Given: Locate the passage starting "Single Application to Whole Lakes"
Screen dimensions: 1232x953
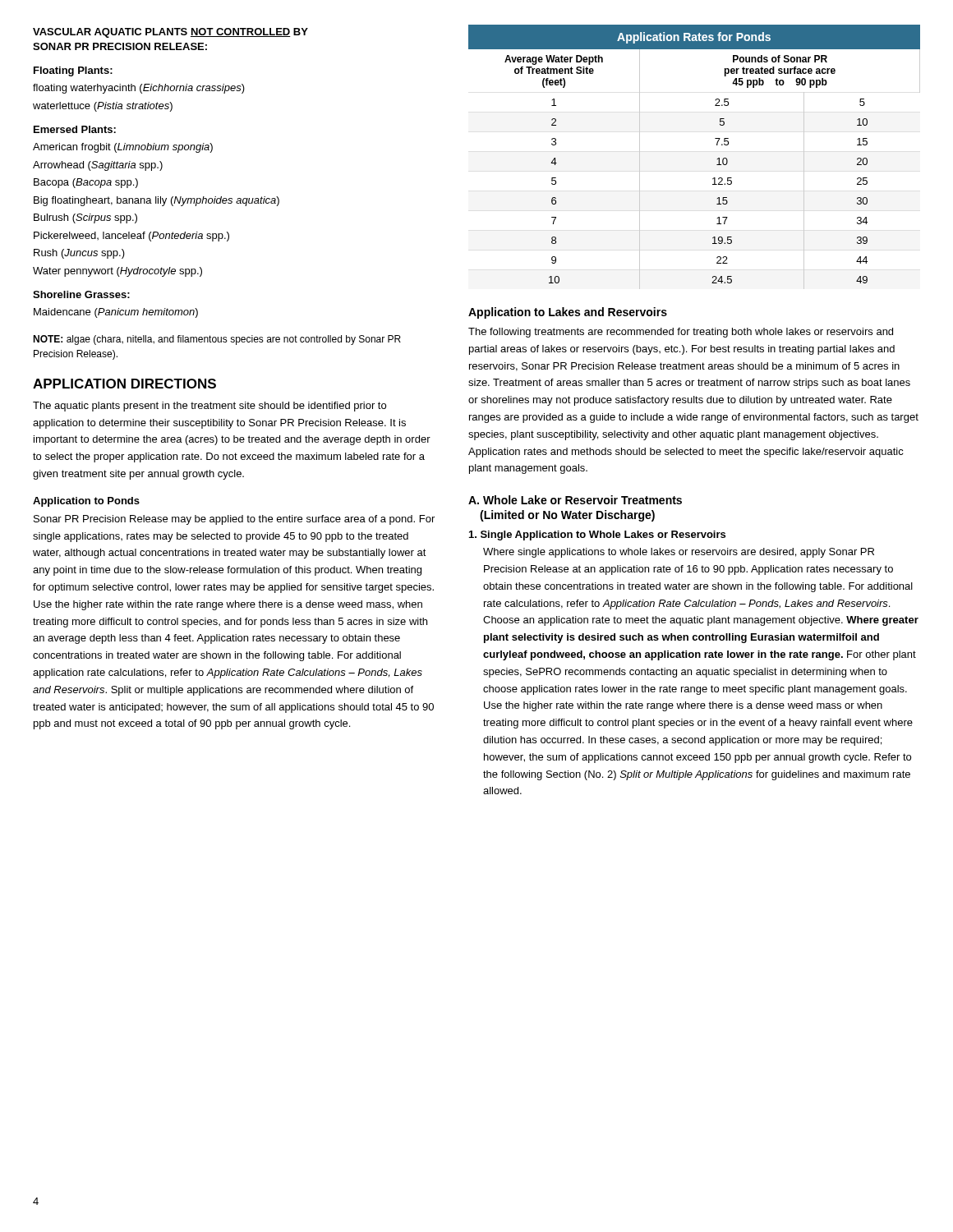Looking at the screenshot, I should [x=597, y=534].
